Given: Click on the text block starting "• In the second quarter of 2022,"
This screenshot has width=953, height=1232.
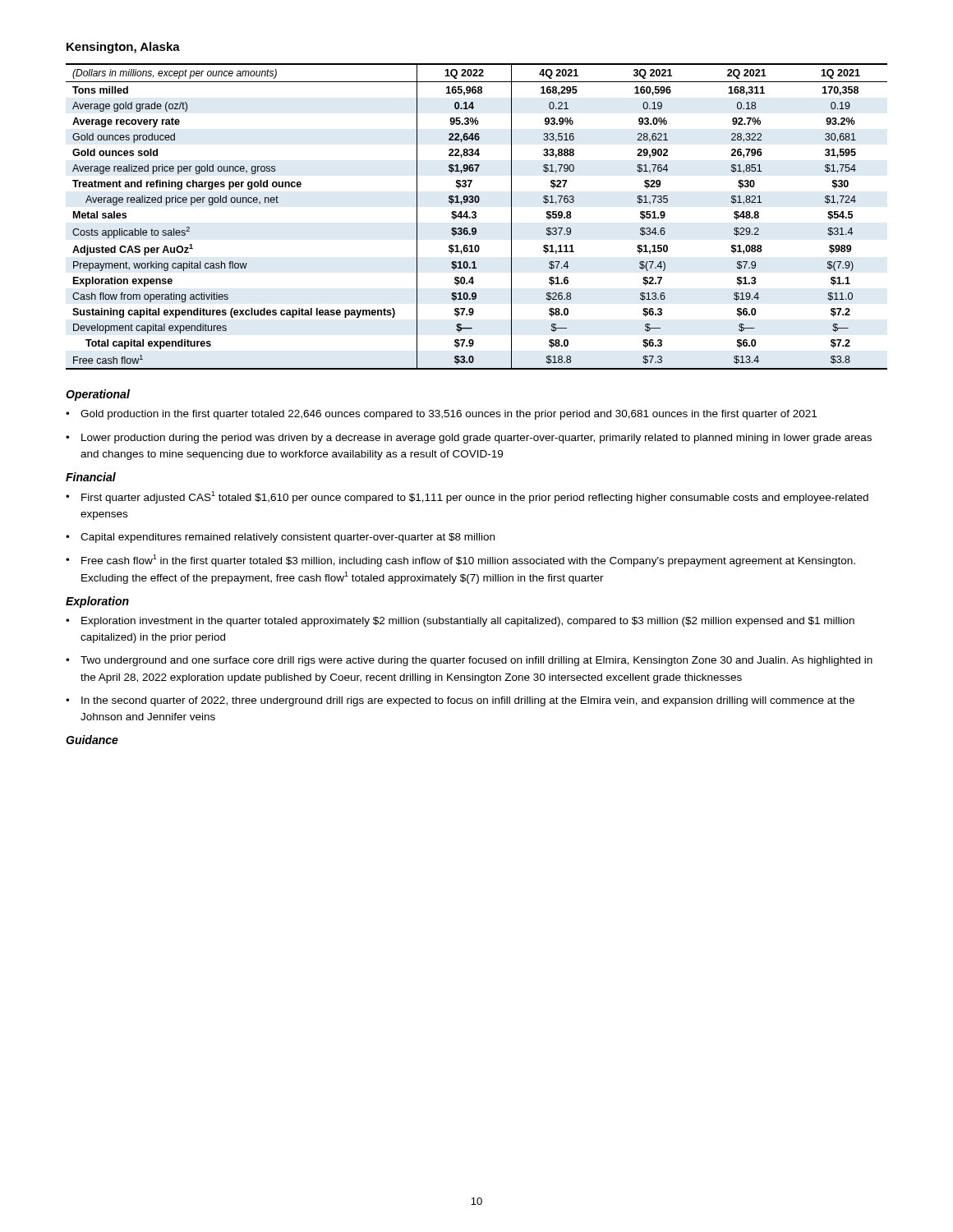Looking at the screenshot, I should pyautogui.click(x=476, y=709).
